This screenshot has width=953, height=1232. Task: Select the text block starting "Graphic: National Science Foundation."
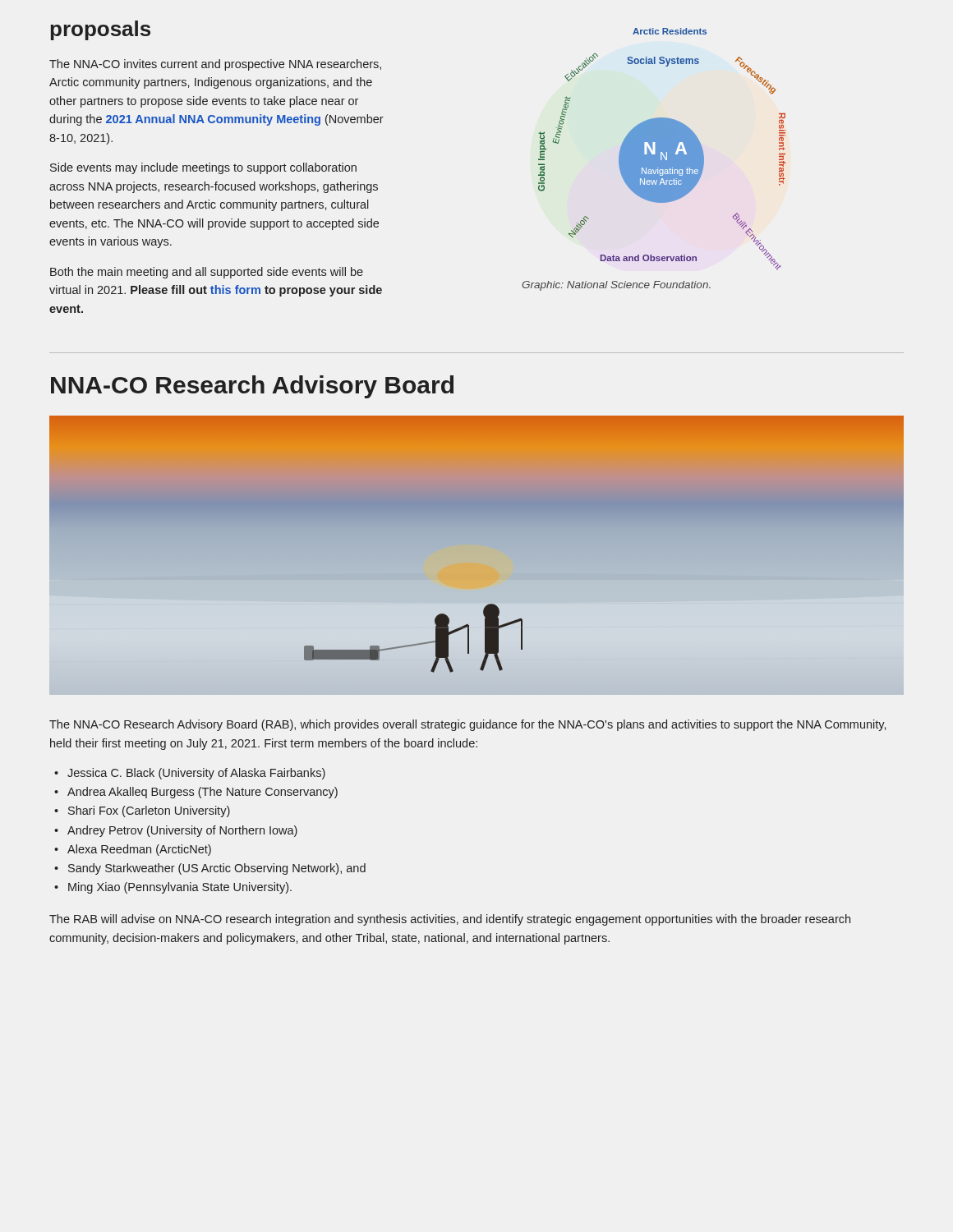pos(617,285)
